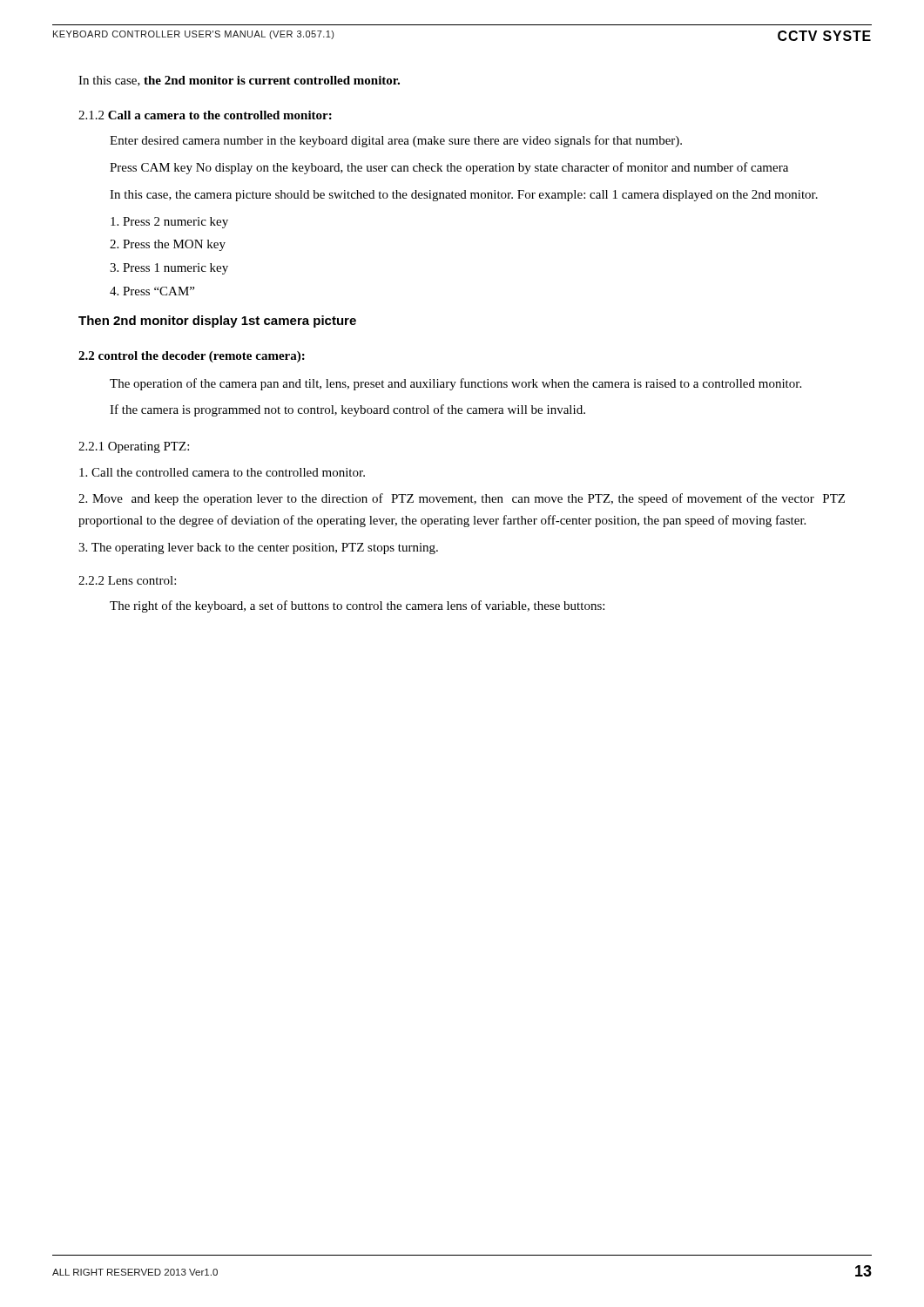Locate the text "2.1.2 Call a camera to the controlled monitor:"
This screenshot has width=924, height=1307.
tap(205, 115)
